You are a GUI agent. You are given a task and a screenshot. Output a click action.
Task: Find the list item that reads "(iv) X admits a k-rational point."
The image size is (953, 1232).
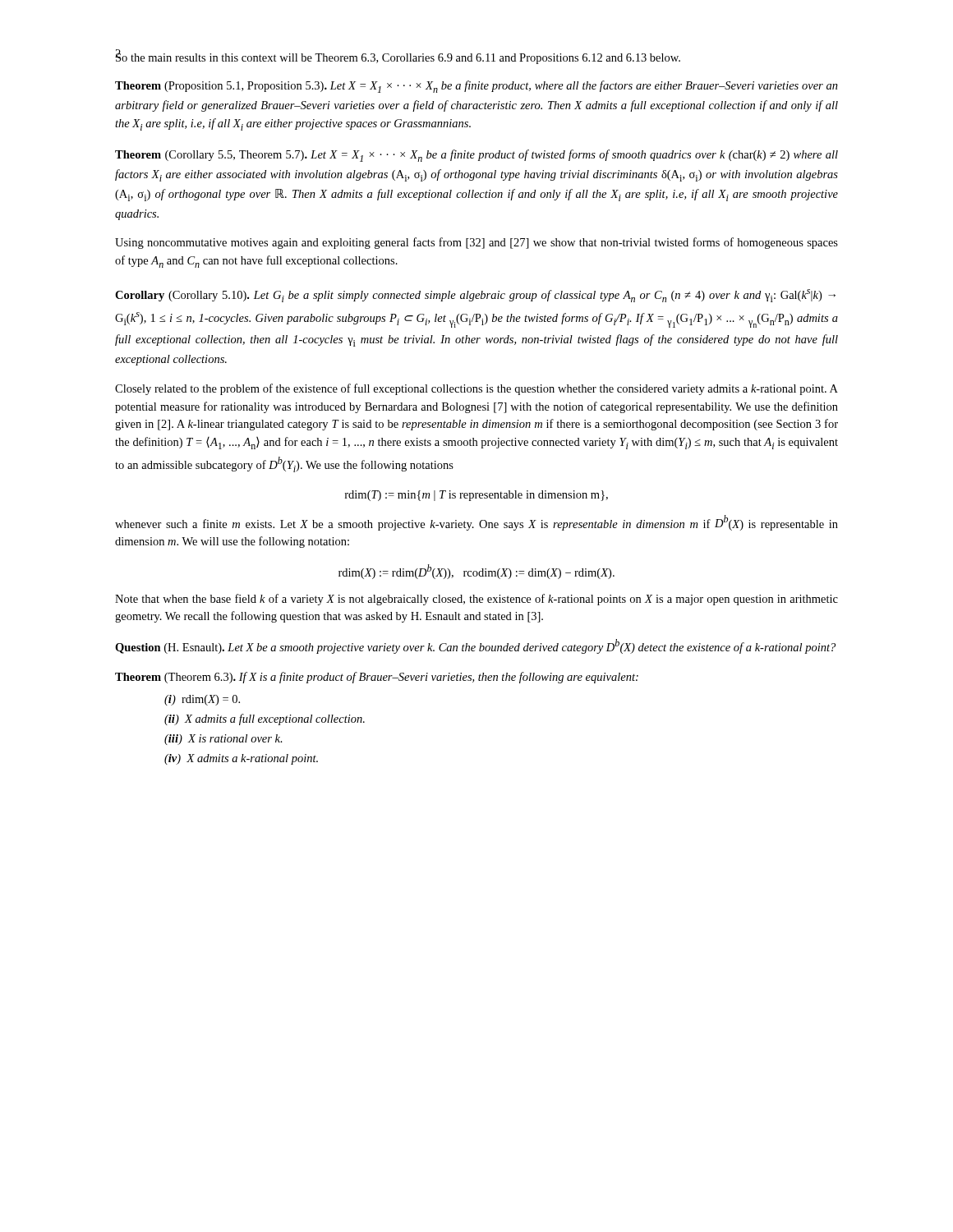click(x=242, y=758)
